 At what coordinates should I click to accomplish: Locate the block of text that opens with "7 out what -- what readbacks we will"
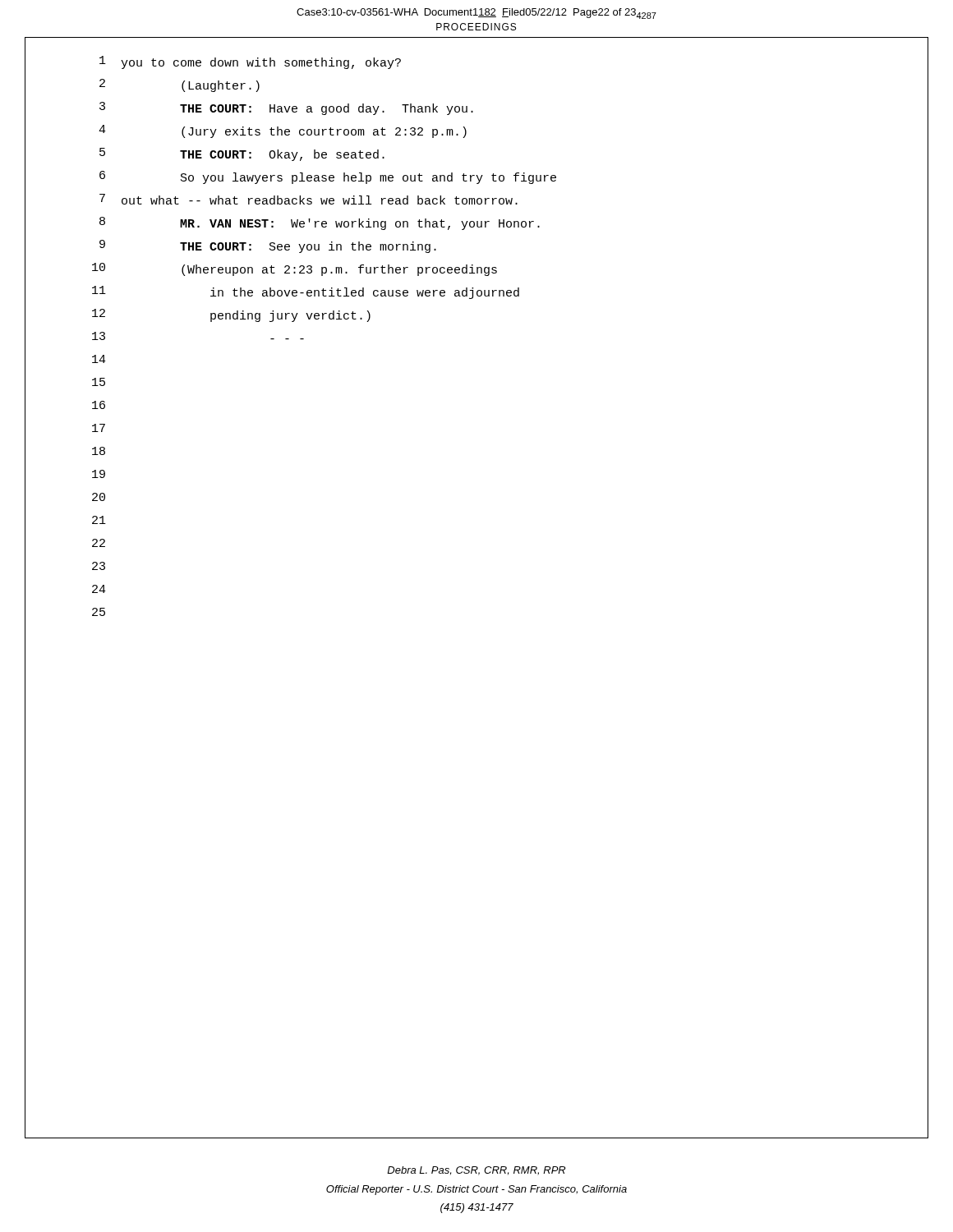[x=476, y=201]
